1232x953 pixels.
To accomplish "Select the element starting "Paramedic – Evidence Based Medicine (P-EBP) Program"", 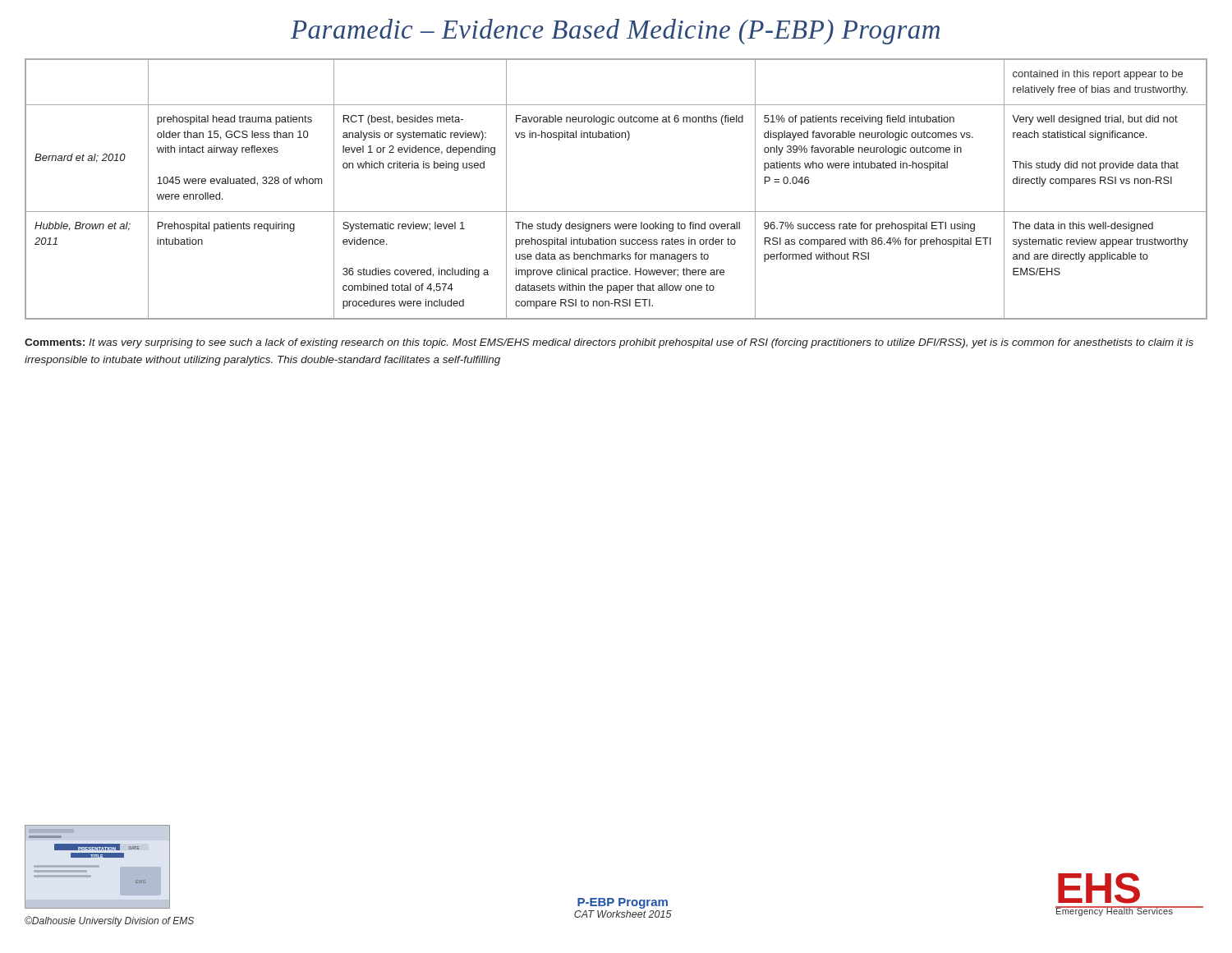I will pyautogui.click(x=616, y=30).
